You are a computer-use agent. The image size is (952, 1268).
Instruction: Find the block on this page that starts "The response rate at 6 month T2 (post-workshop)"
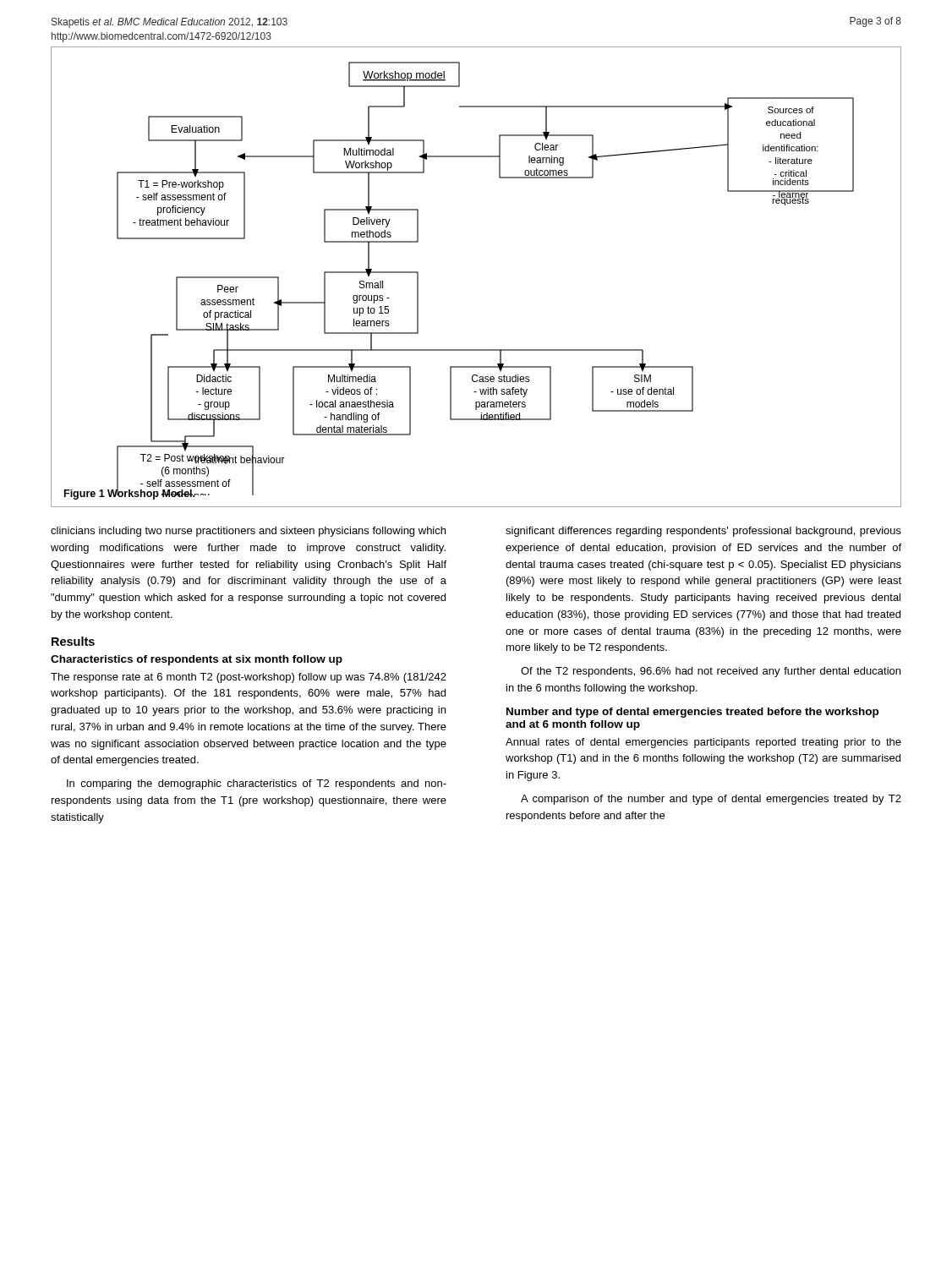coord(249,747)
